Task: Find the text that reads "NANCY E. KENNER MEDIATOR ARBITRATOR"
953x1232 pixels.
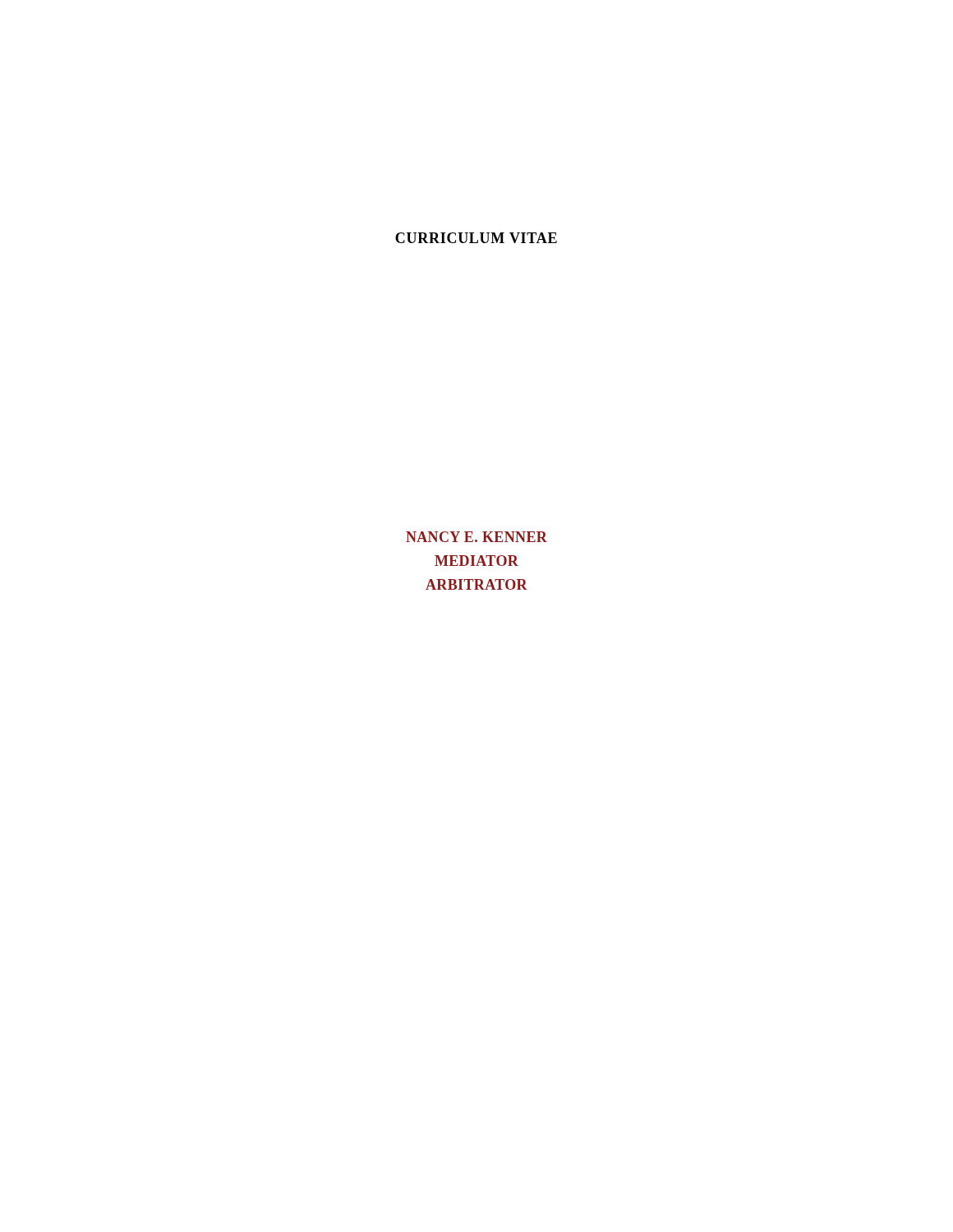Action: [476, 561]
